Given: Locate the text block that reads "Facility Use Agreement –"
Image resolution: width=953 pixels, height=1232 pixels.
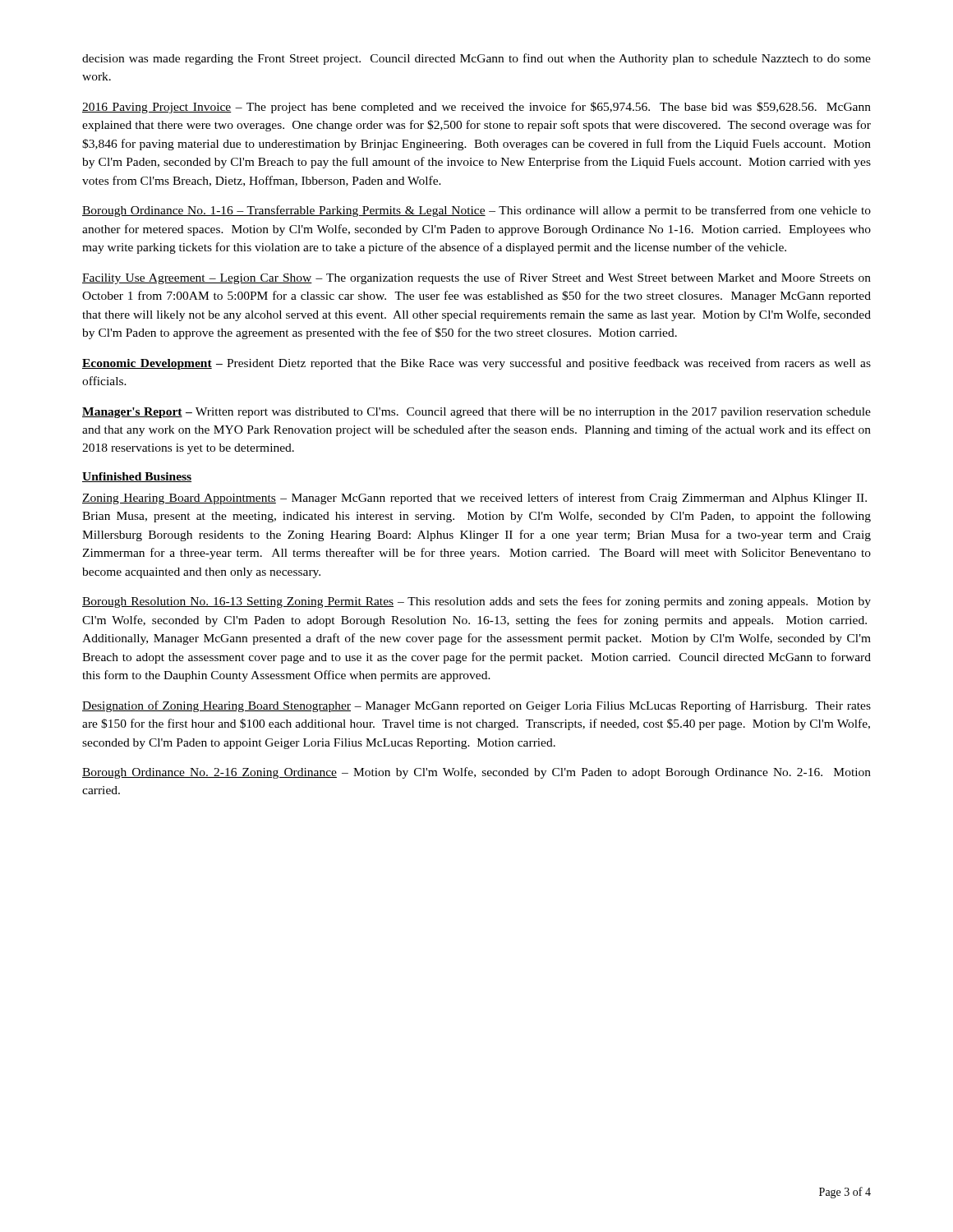Looking at the screenshot, I should pos(476,305).
